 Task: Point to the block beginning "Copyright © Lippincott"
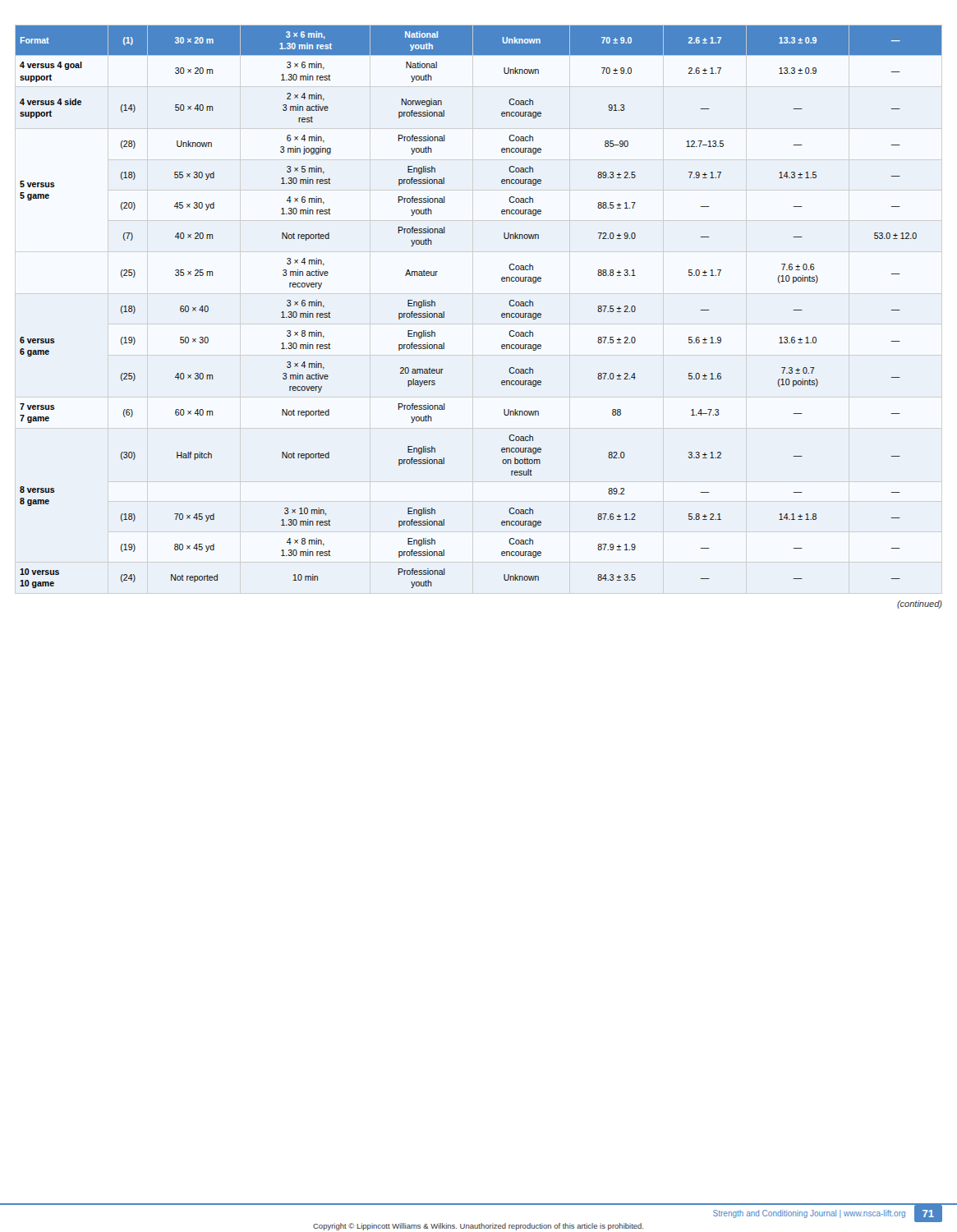pyautogui.click(x=478, y=1226)
